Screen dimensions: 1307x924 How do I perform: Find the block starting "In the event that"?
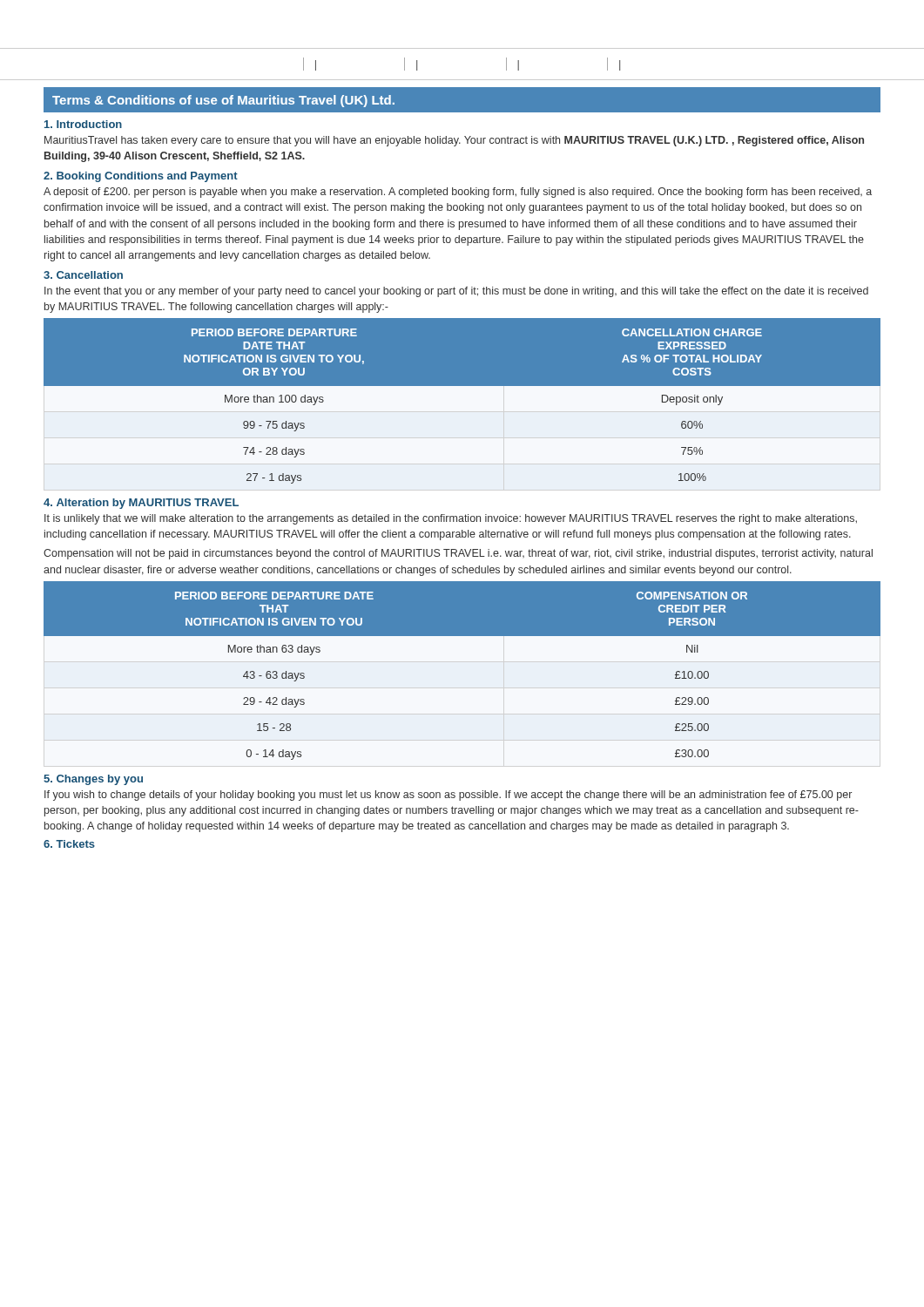[456, 299]
